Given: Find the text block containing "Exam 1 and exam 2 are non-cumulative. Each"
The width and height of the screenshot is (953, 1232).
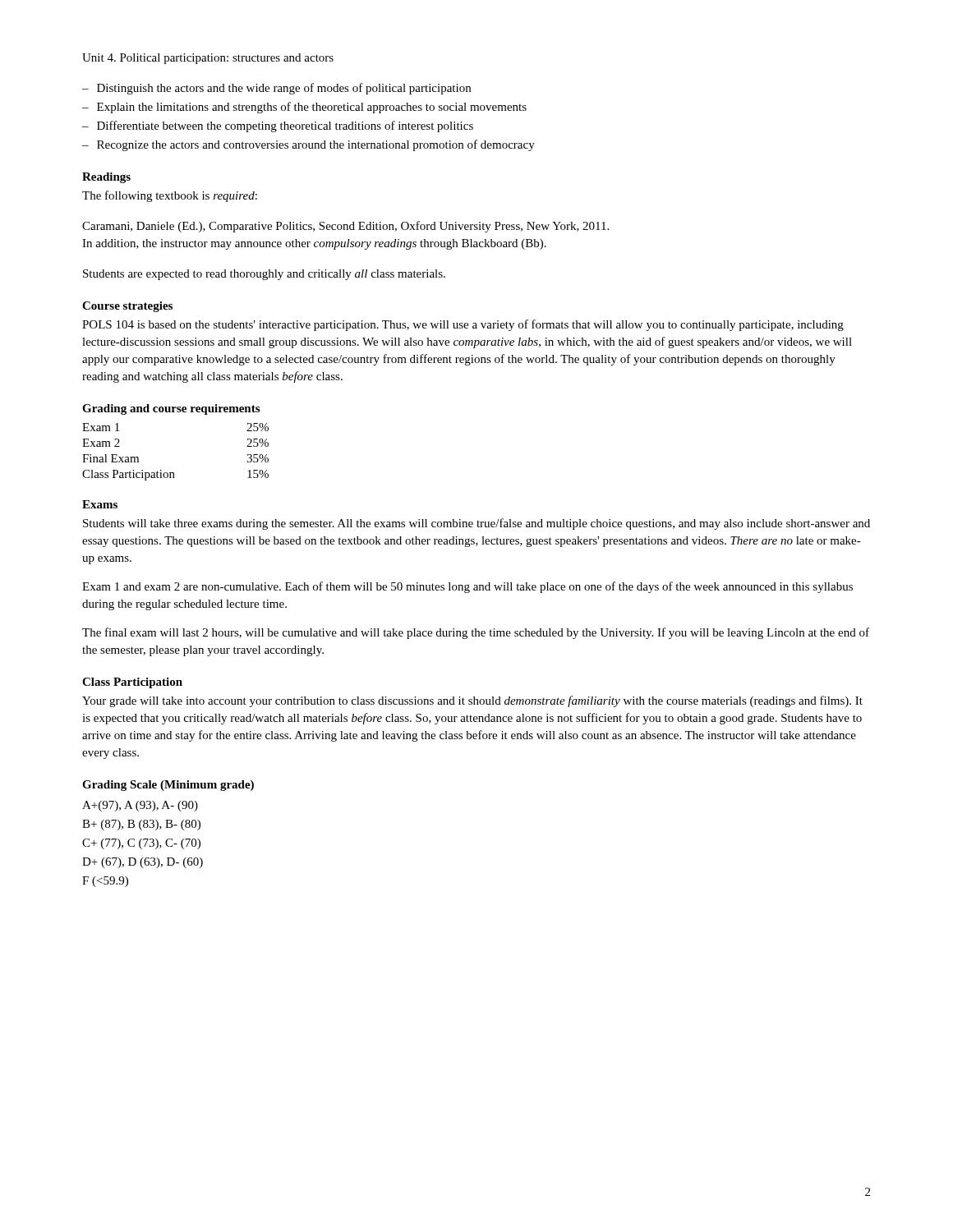Looking at the screenshot, I should 476,595.
